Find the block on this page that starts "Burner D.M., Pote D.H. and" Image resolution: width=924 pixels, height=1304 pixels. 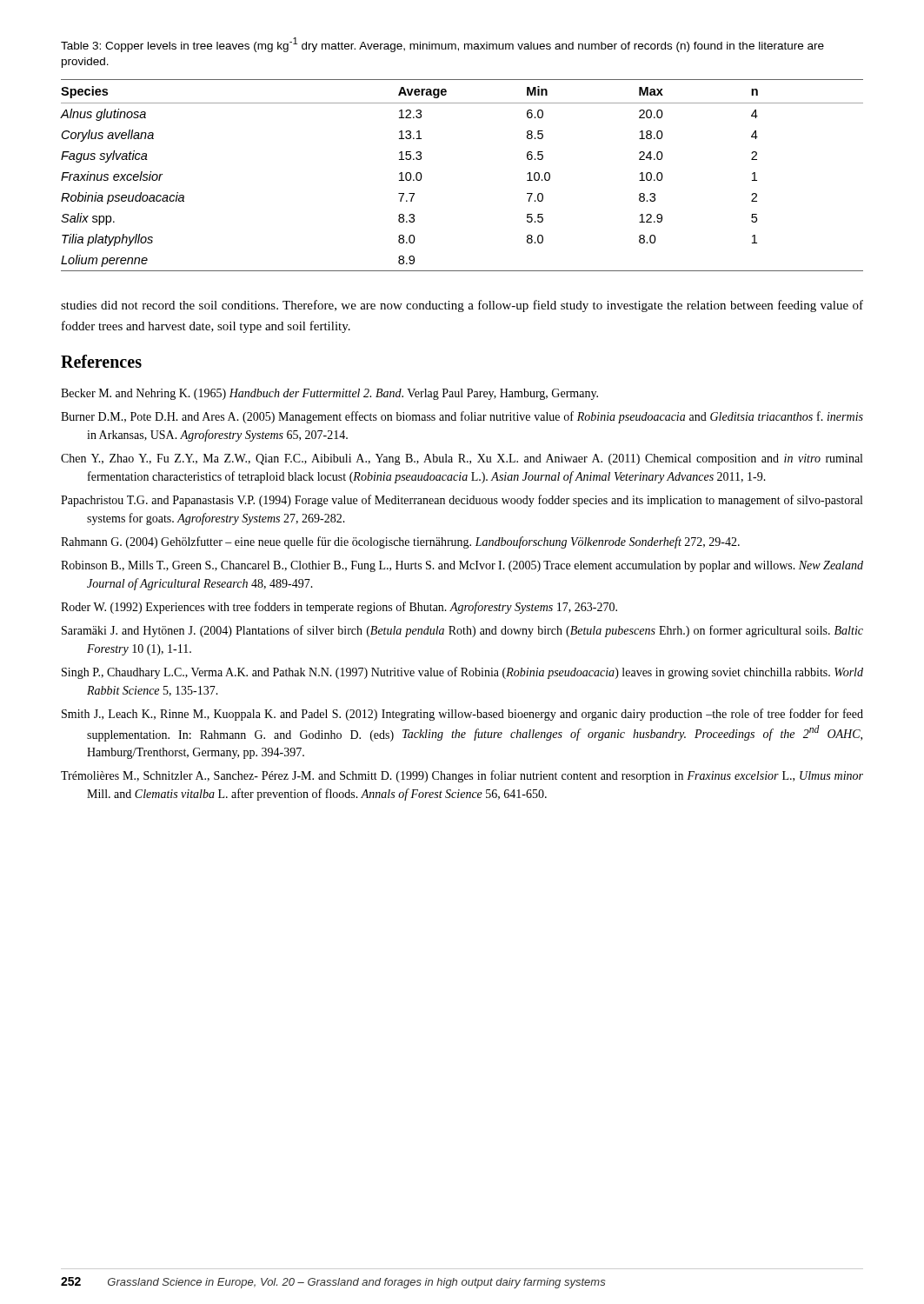462,426
